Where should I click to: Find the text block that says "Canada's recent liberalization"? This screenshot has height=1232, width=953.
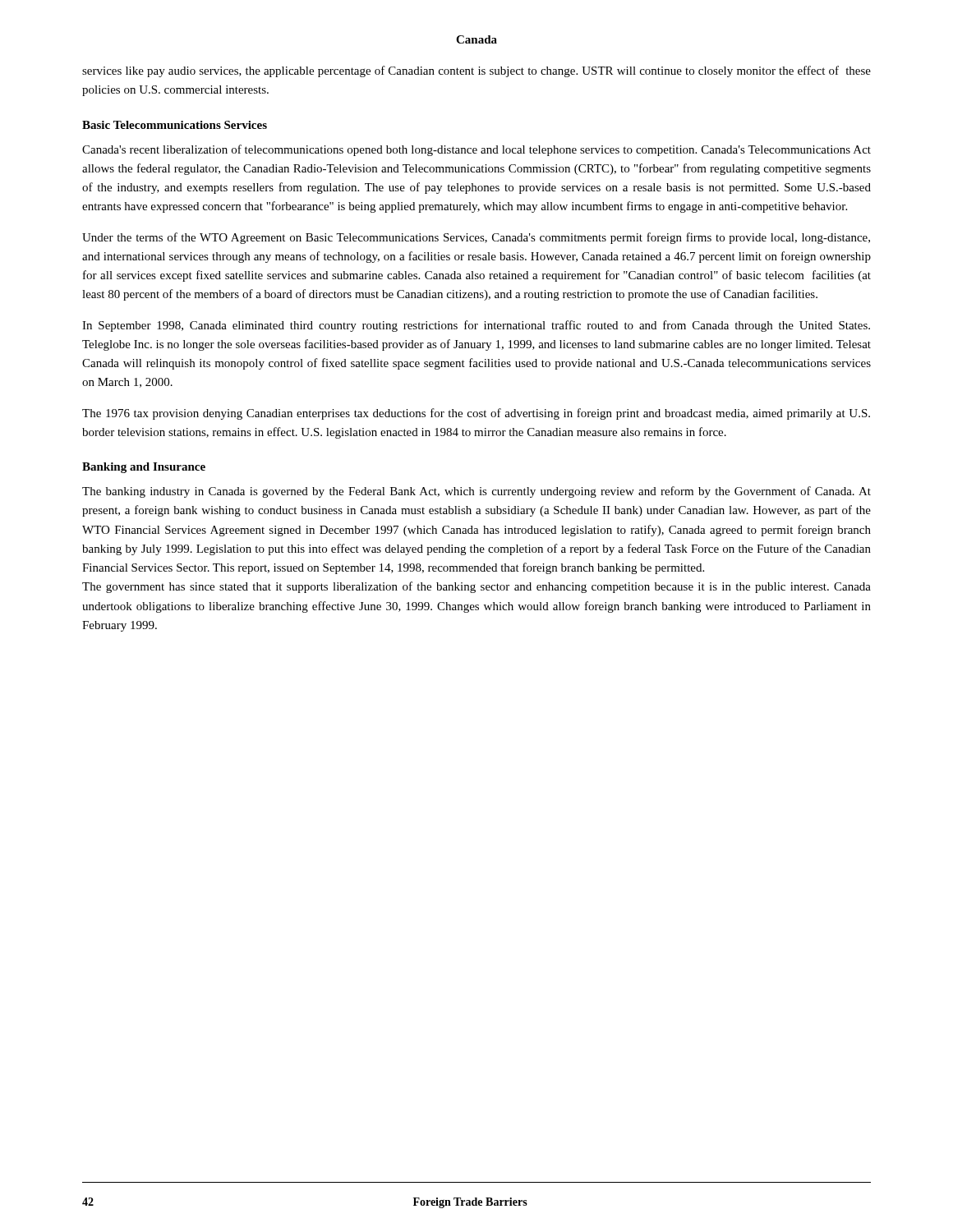point(476,178)
